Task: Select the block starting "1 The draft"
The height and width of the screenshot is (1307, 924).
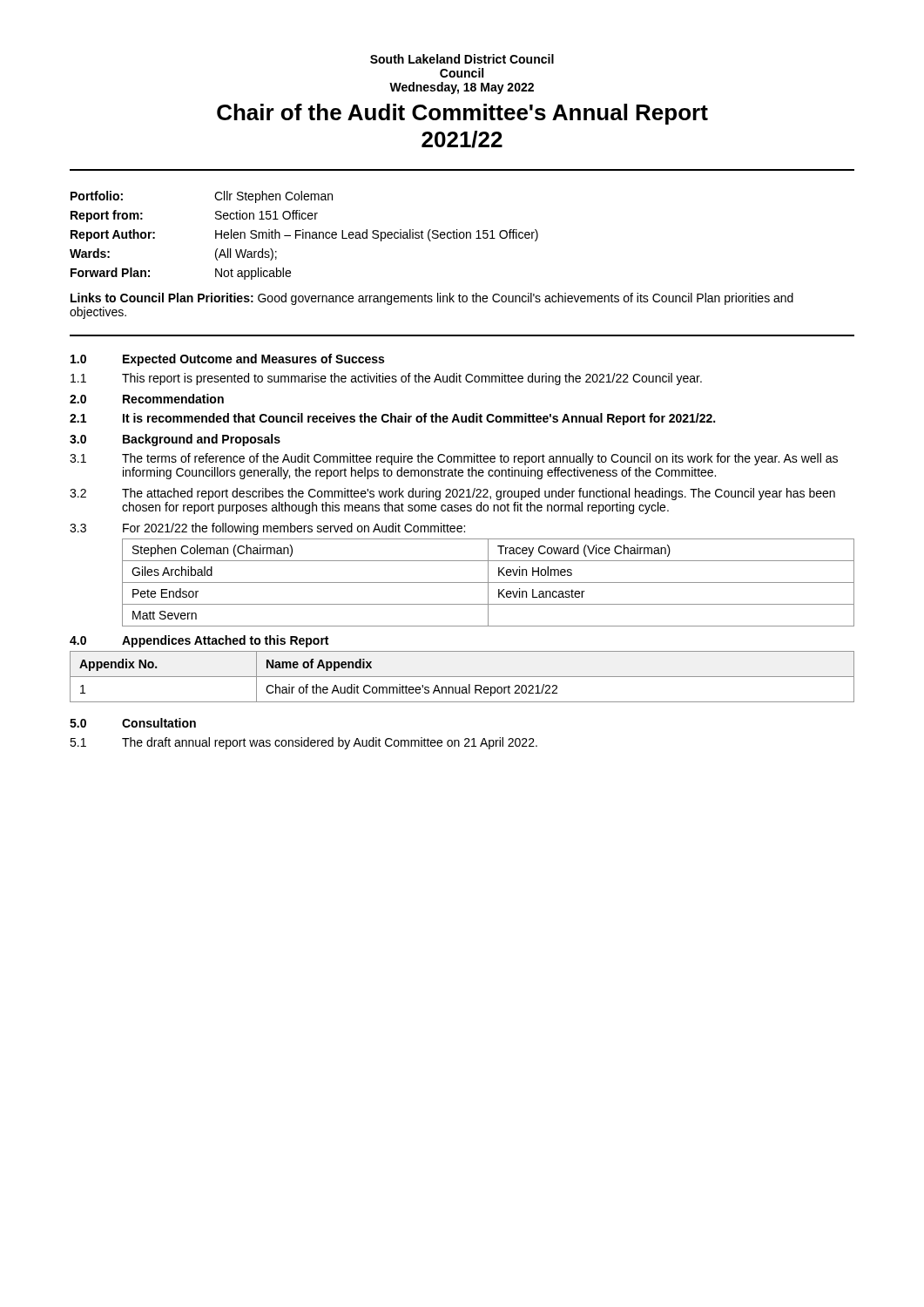Action: (x=462, y=742)
